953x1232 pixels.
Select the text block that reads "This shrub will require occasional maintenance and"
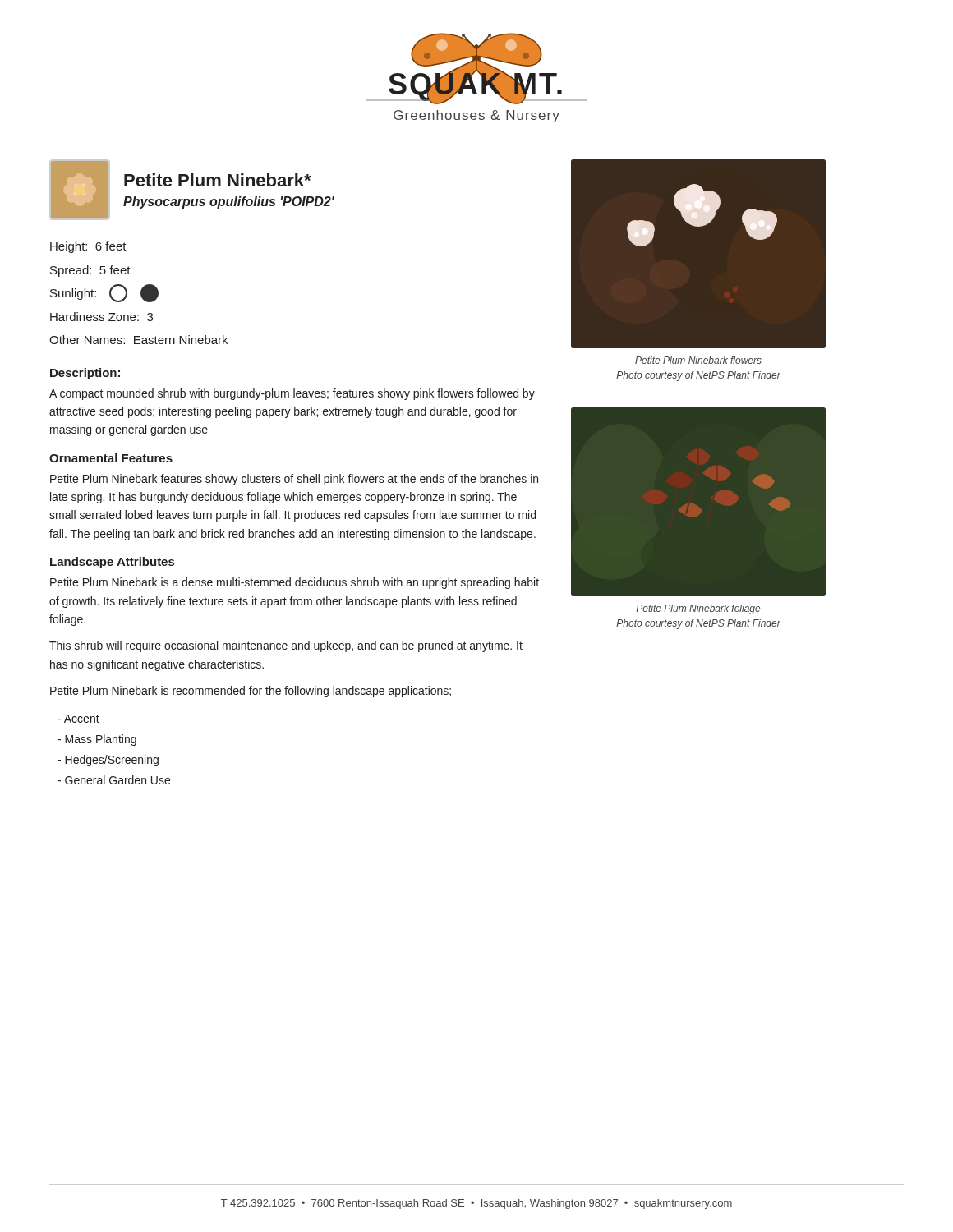click(286, 655)
